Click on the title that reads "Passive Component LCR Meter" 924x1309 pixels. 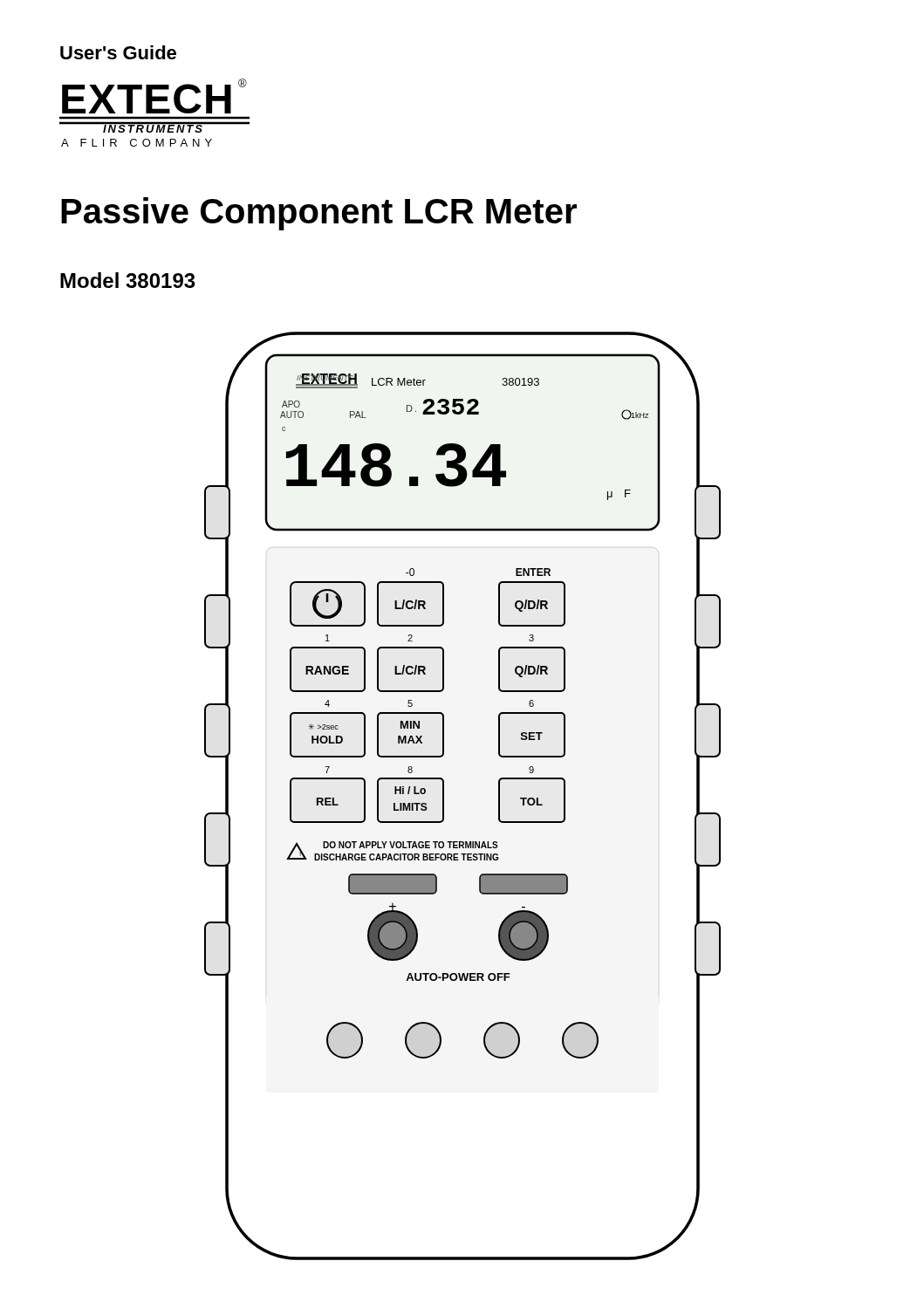[x=318, y=211]
